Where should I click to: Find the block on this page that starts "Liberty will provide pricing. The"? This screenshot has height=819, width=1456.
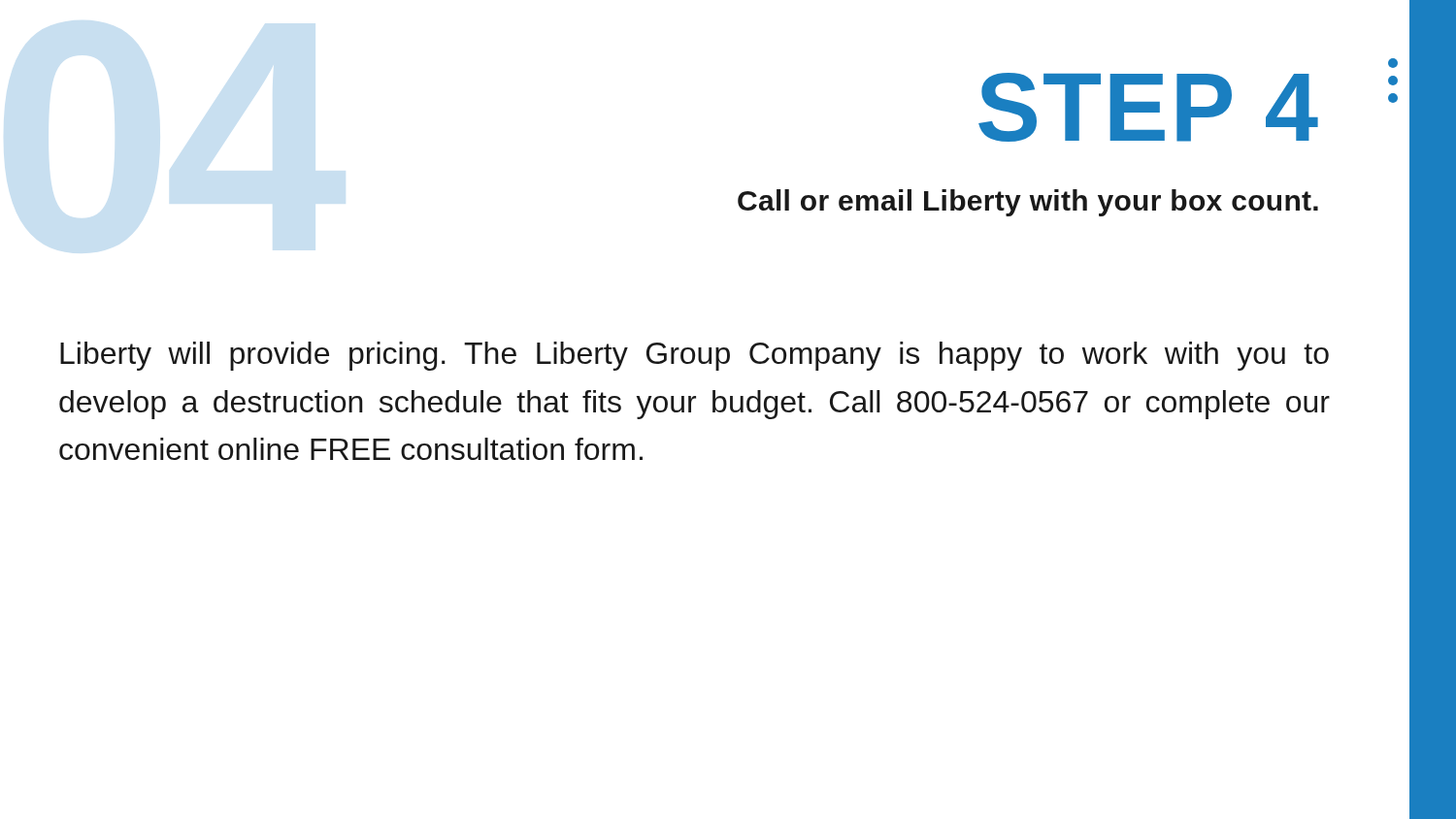[694, 401]
